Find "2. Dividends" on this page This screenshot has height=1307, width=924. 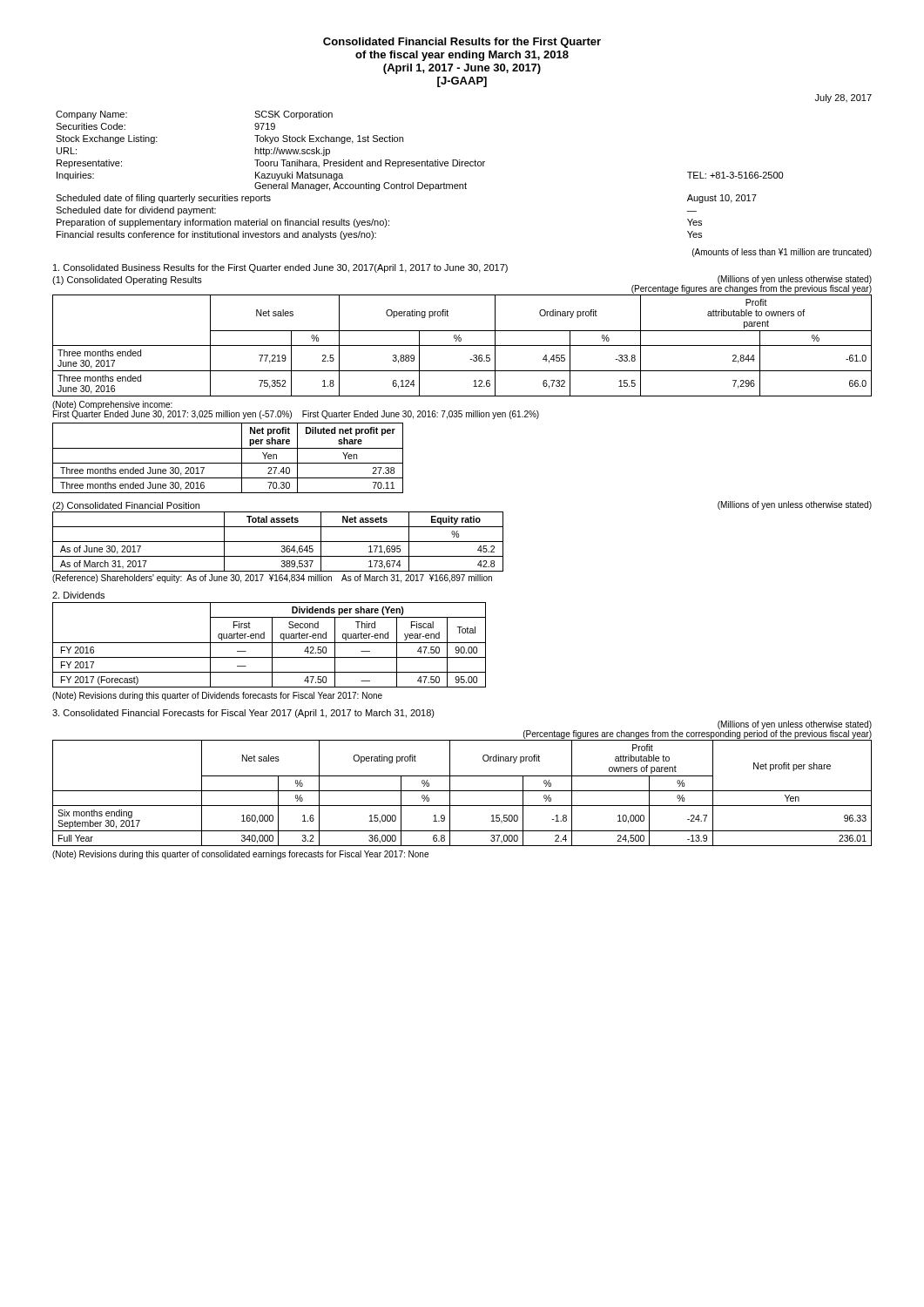click(x=79, y=595)
